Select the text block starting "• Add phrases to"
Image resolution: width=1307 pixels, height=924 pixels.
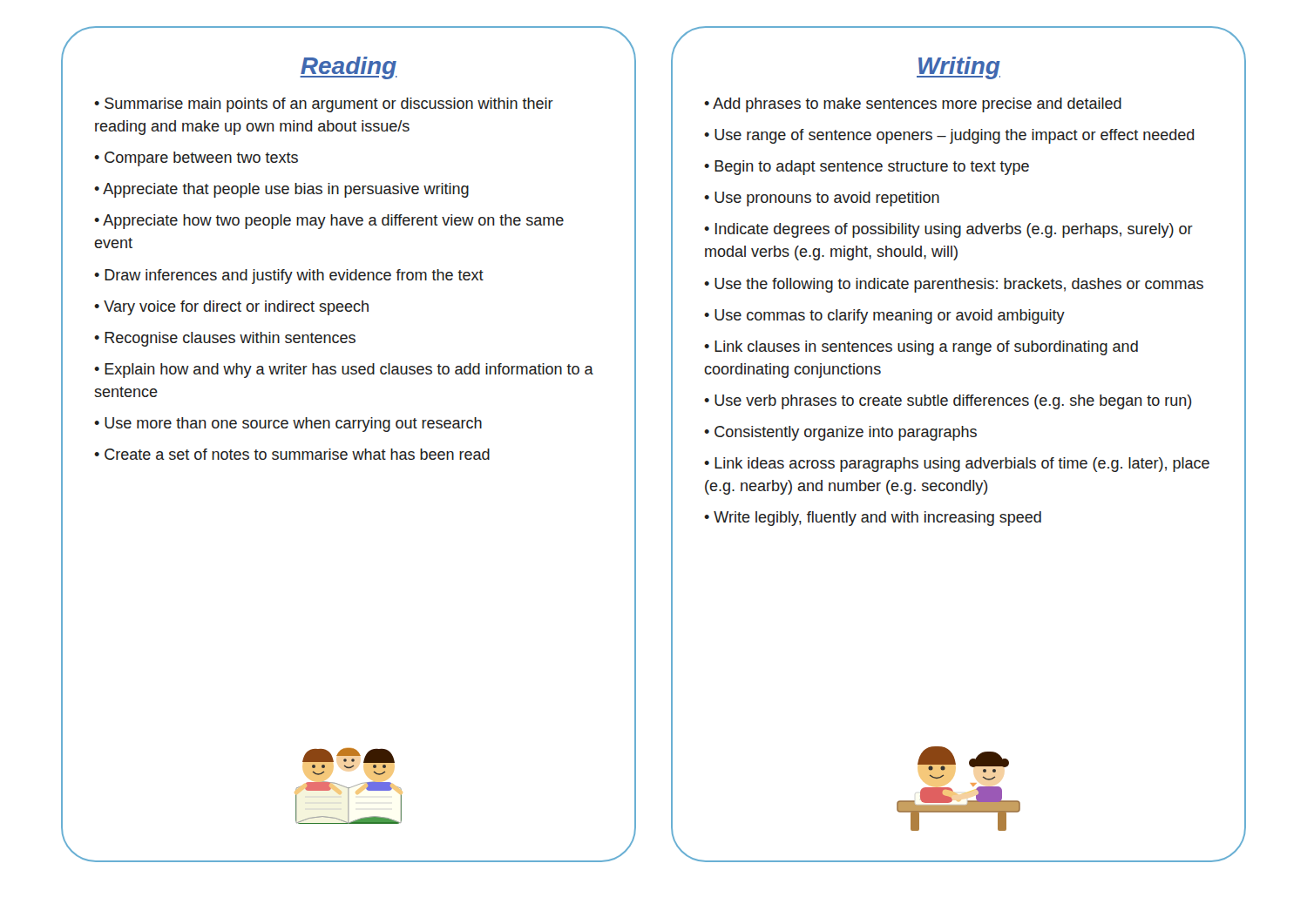913,104
